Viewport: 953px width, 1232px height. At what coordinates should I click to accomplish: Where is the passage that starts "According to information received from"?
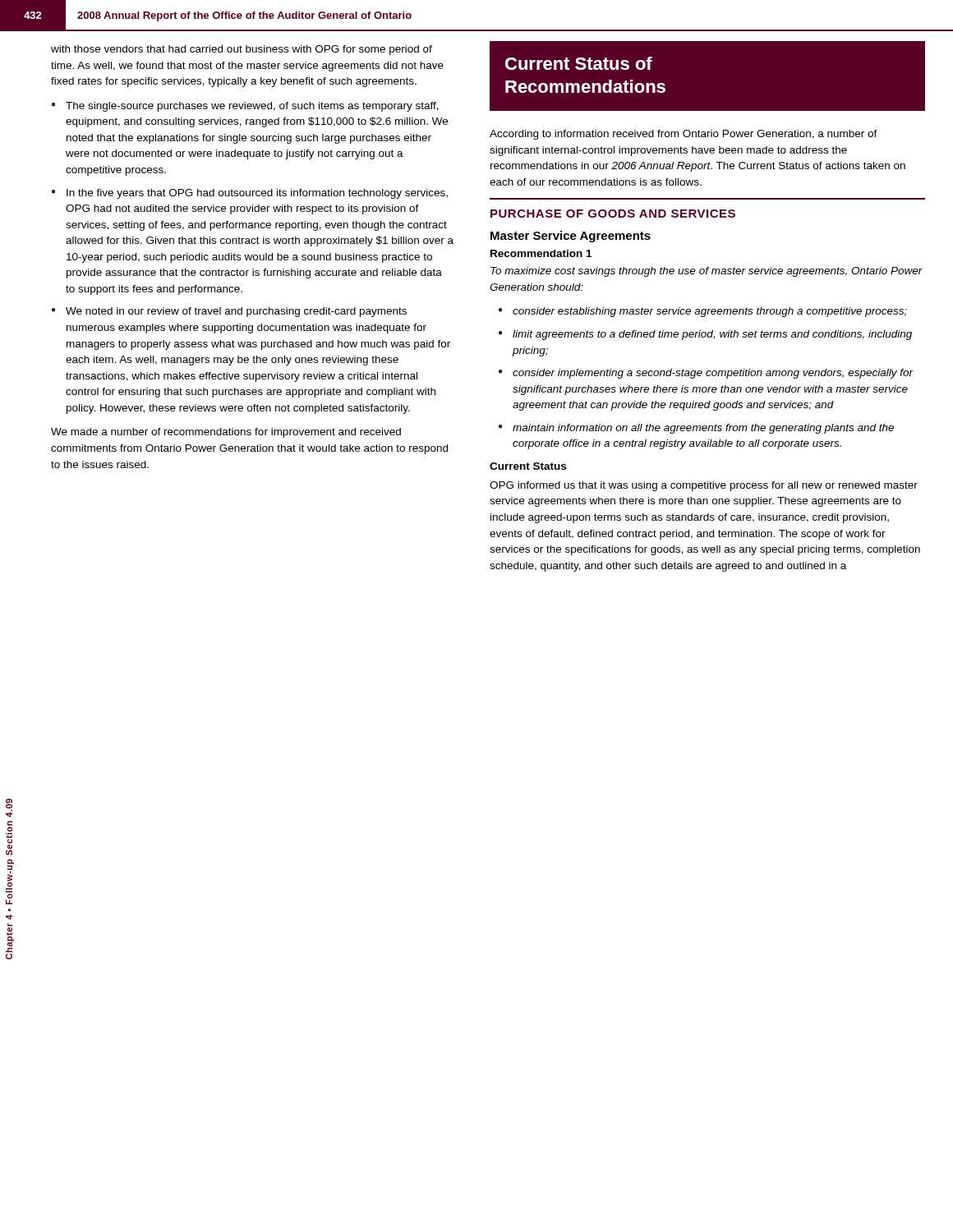click(x=707, y=158)
